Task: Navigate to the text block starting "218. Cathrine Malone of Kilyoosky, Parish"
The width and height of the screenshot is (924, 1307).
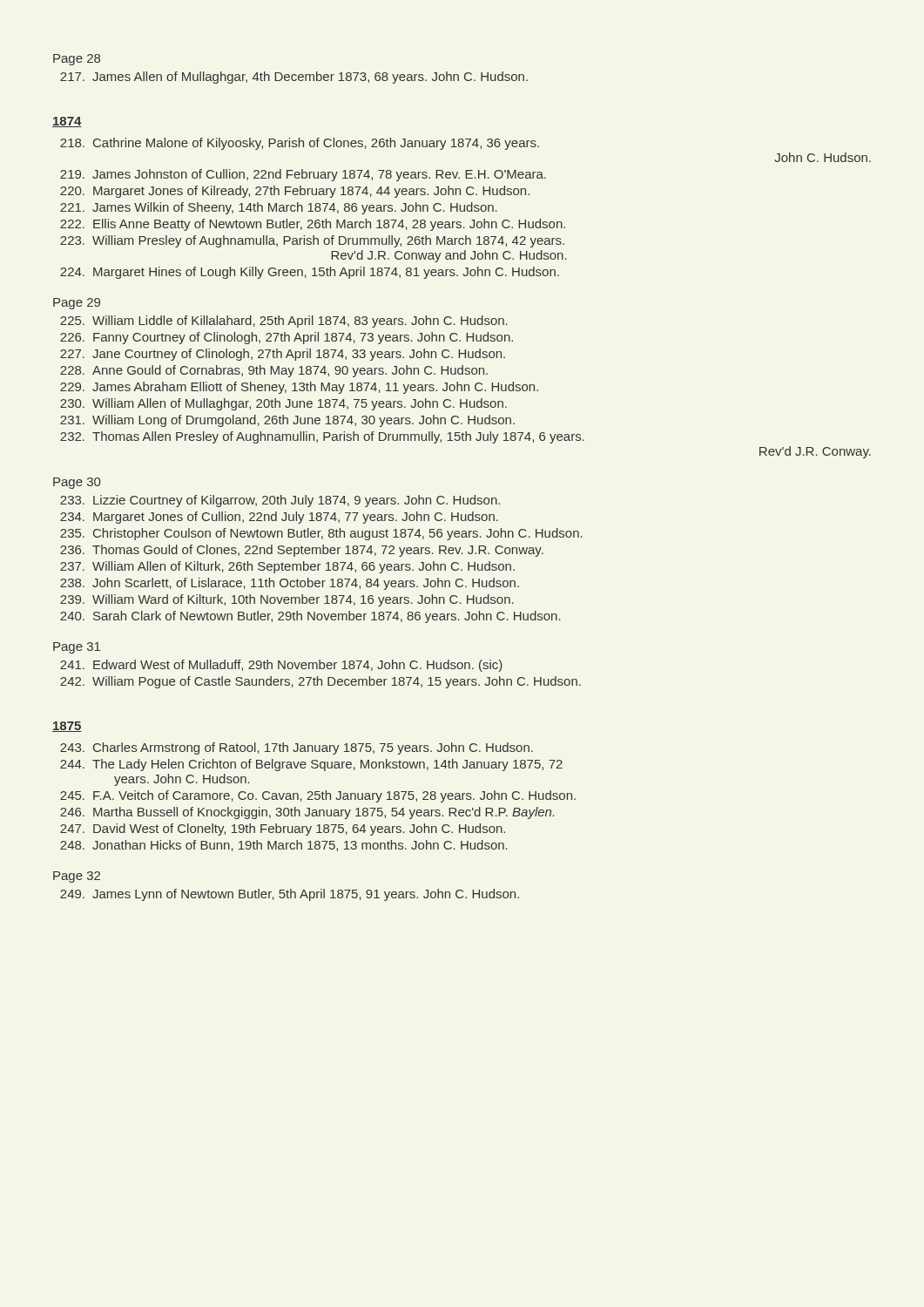Action: tap(462, 142)
